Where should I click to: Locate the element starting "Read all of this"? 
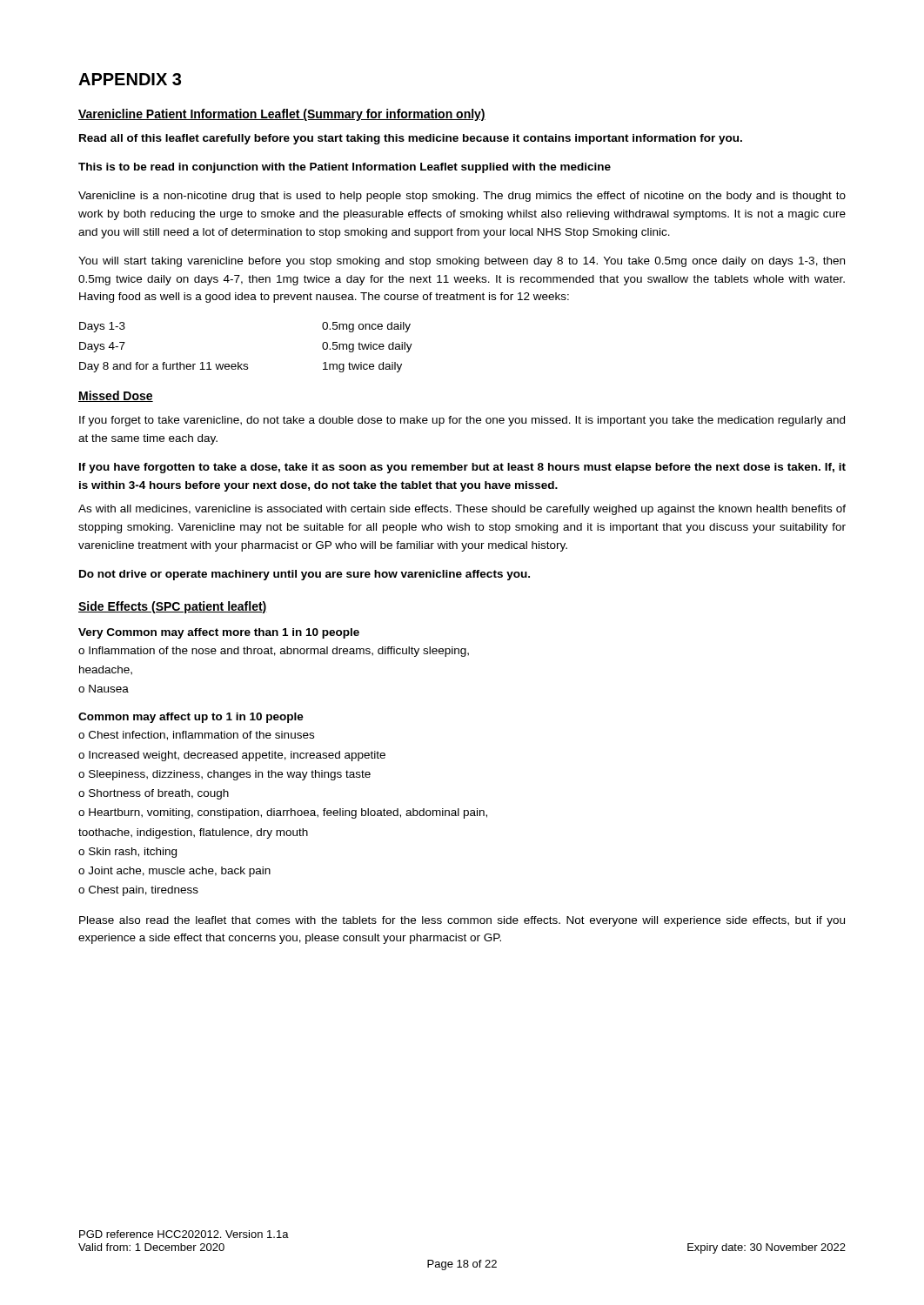(x=410, y=138)
